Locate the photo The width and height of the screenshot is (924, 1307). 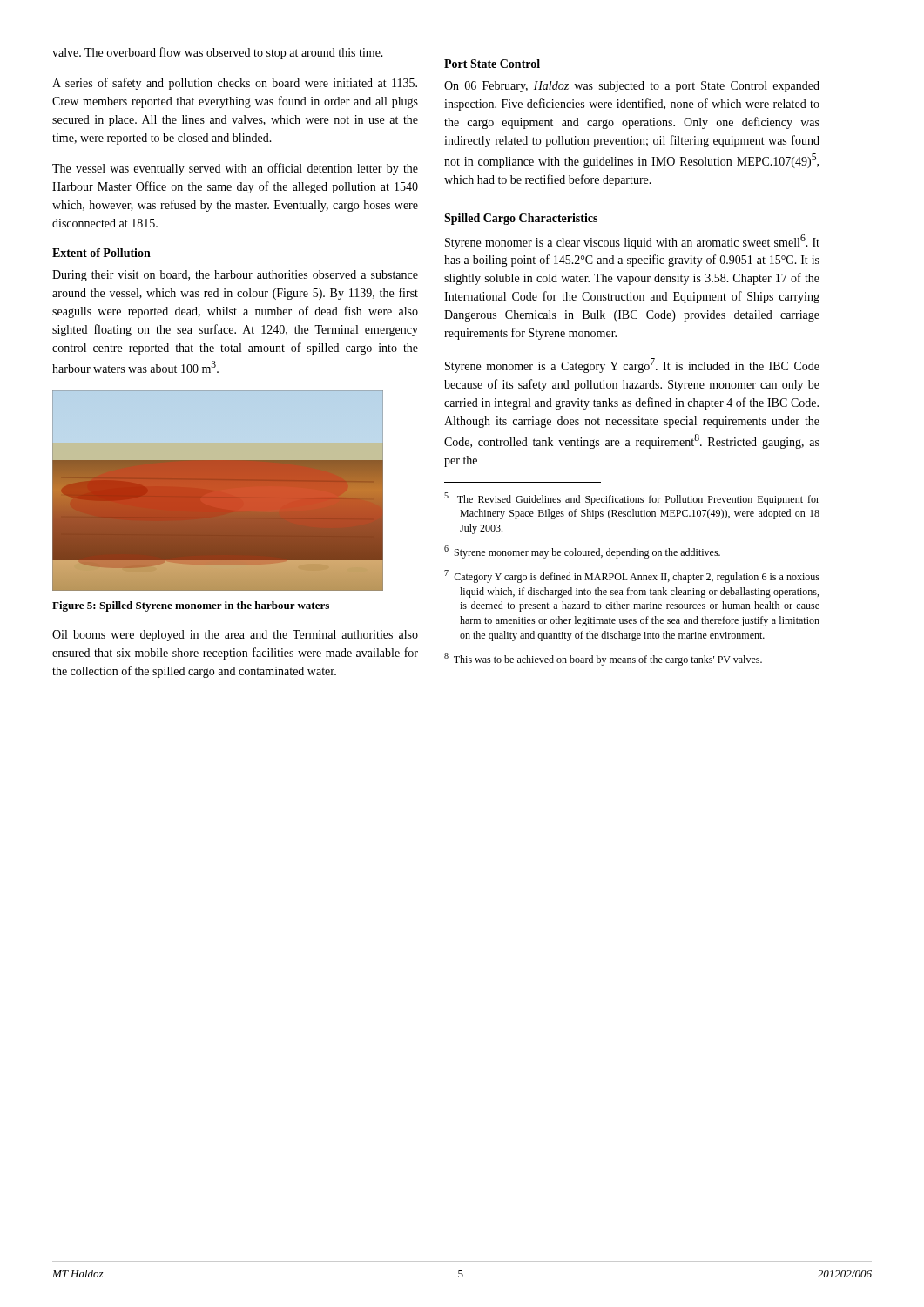(235, 492)
